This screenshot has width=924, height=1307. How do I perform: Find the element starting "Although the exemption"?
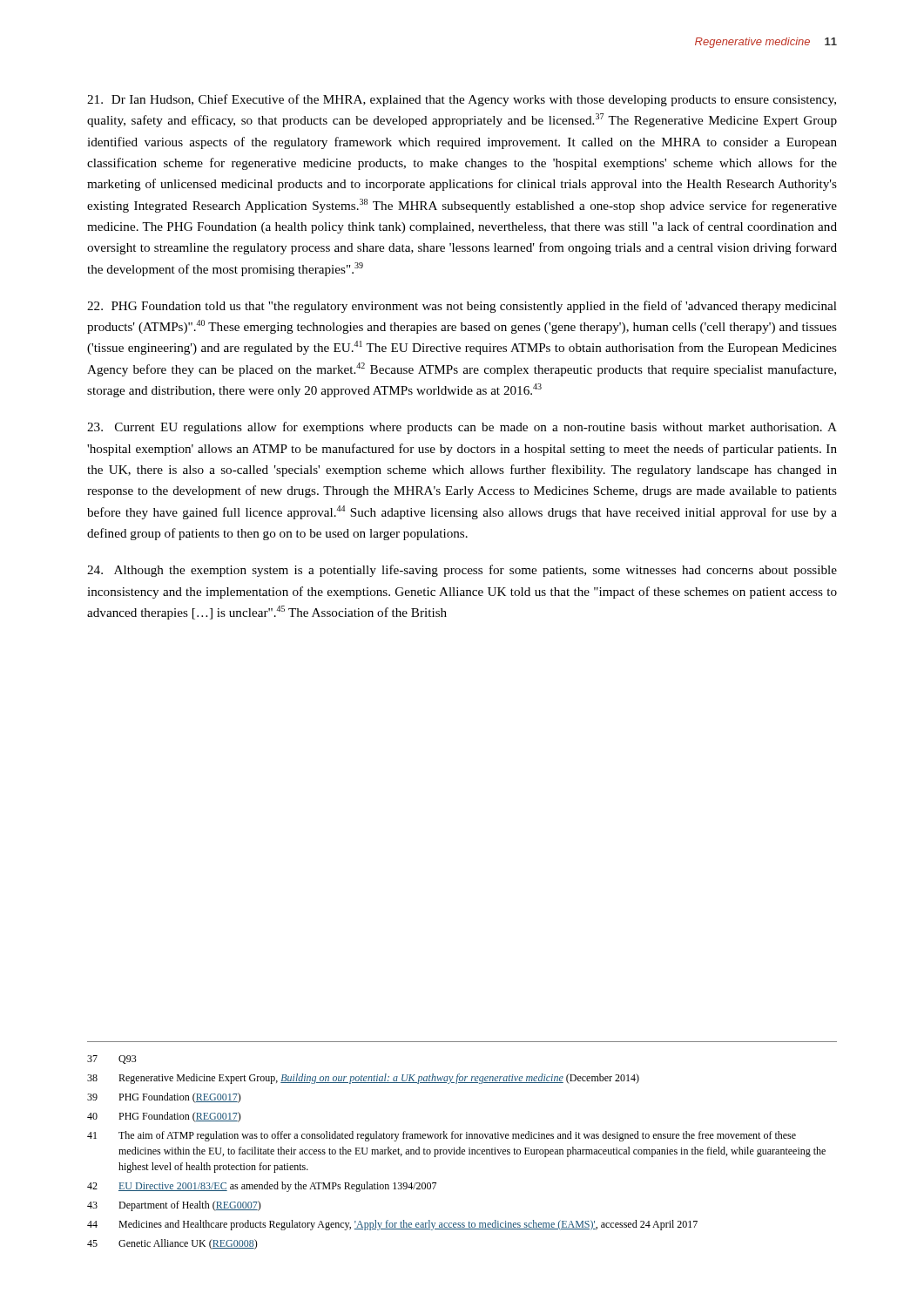click(x=462, y=591)
